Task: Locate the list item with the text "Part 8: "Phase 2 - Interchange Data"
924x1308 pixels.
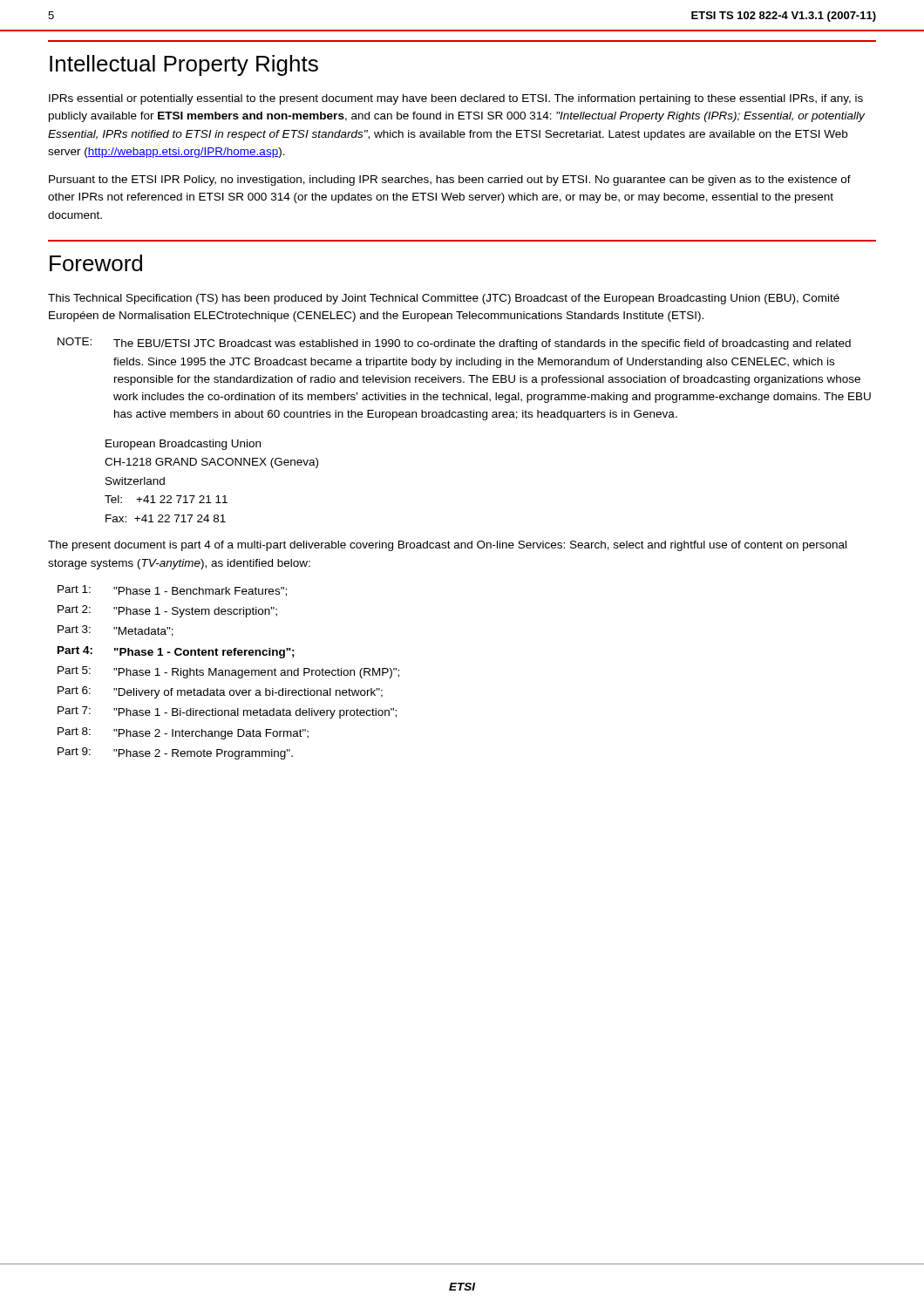Action: (x=183, y=733)
